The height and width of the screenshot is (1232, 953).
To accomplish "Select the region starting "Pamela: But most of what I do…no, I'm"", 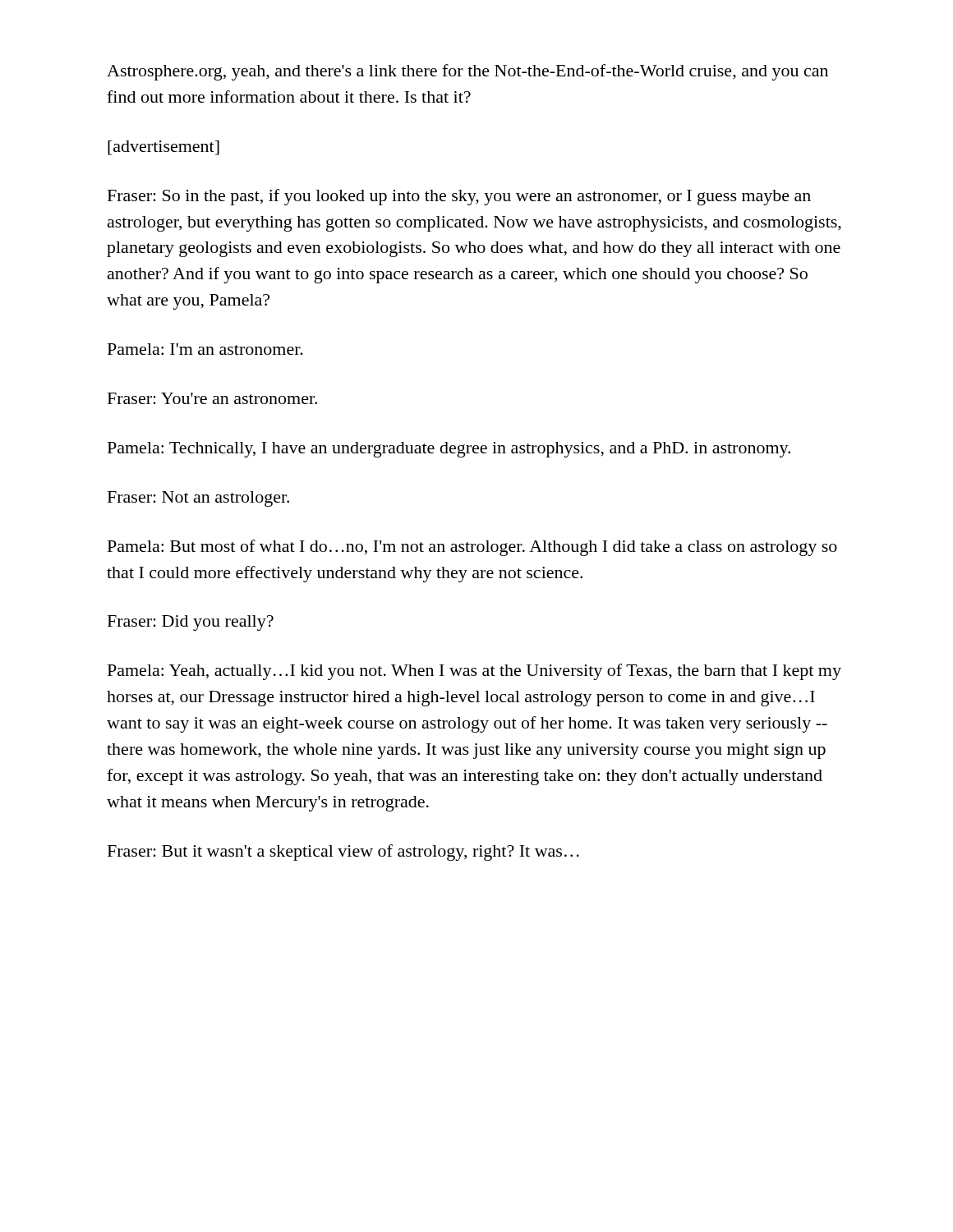I will point(472,559).
